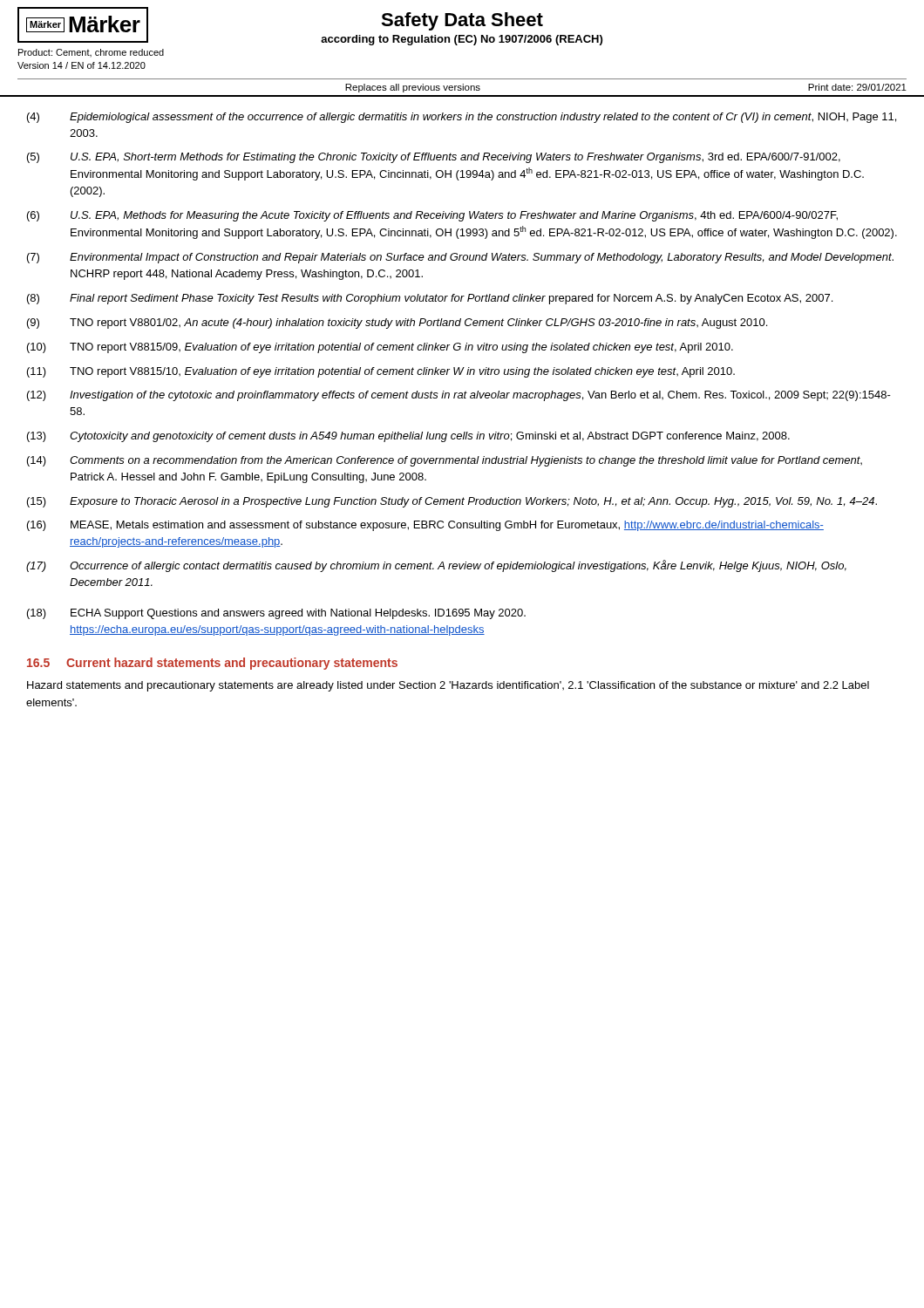
Task: Where is the passage that starts "(8) Final report Sediment Phase Toxicity"?
Action: tap(462, 299)
